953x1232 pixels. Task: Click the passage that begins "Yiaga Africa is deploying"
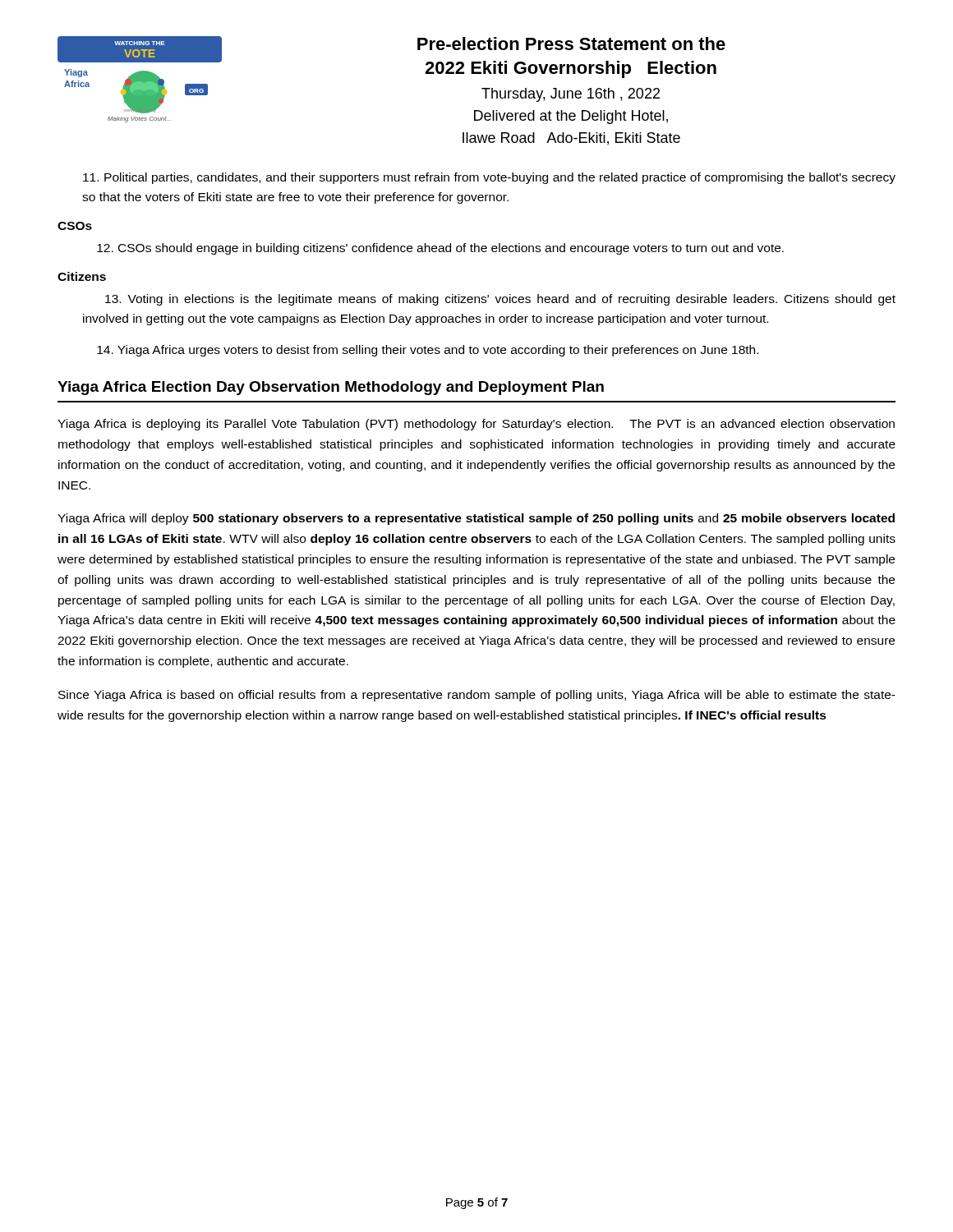coord(476,454)
